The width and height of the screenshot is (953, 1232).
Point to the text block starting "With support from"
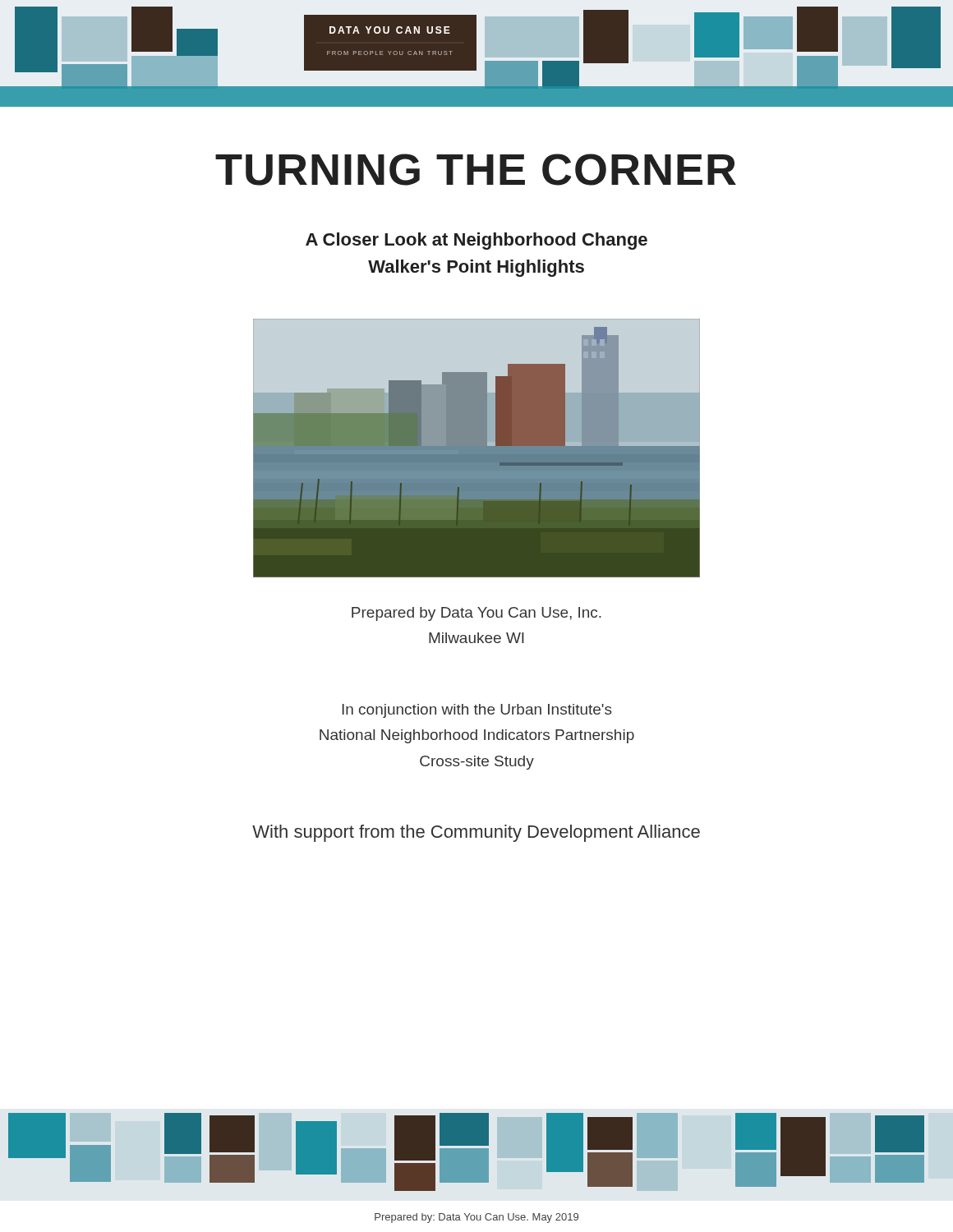coord(476,832)
